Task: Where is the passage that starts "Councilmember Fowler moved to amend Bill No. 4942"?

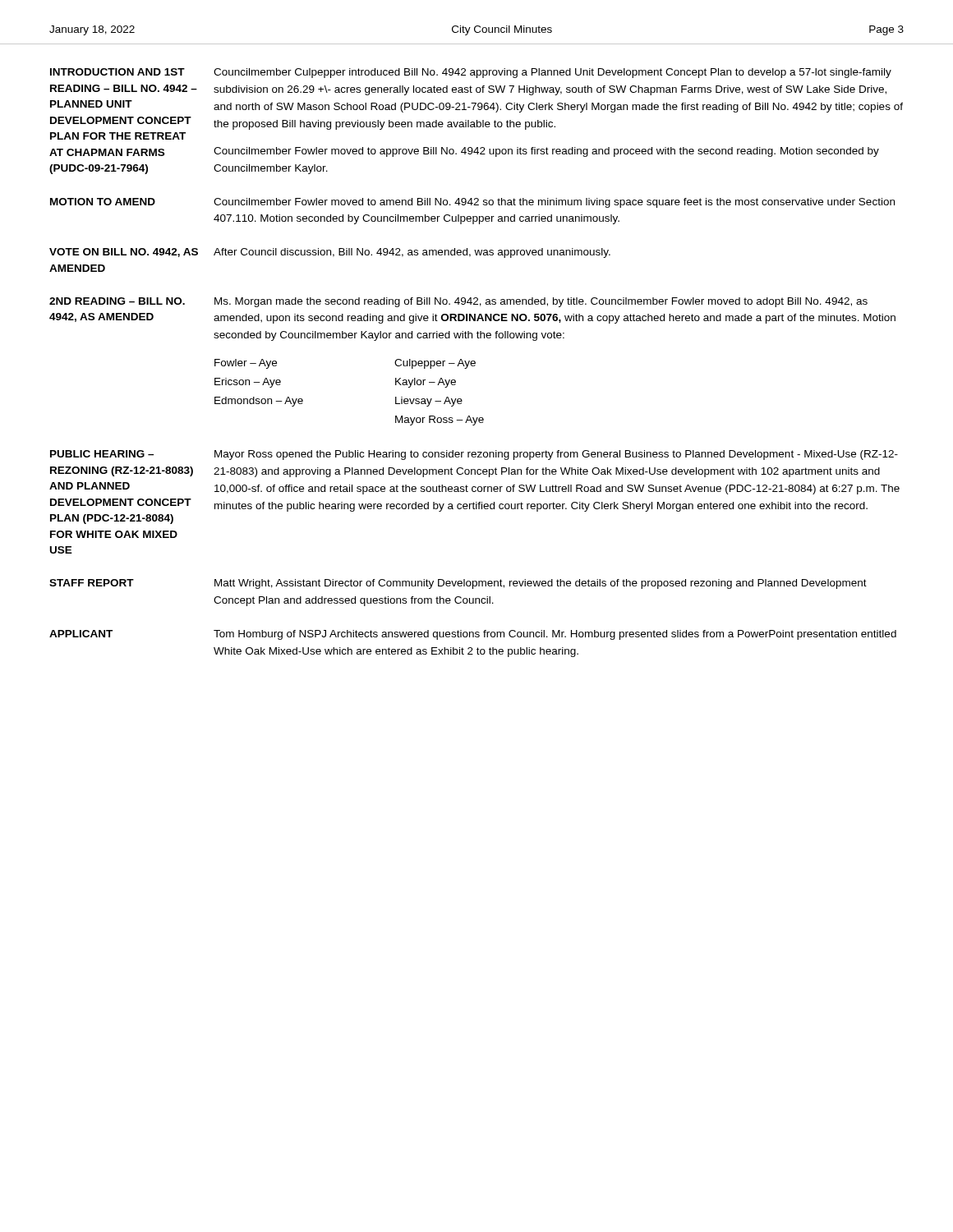Action: pyautogui.click(x=559, y=211)
